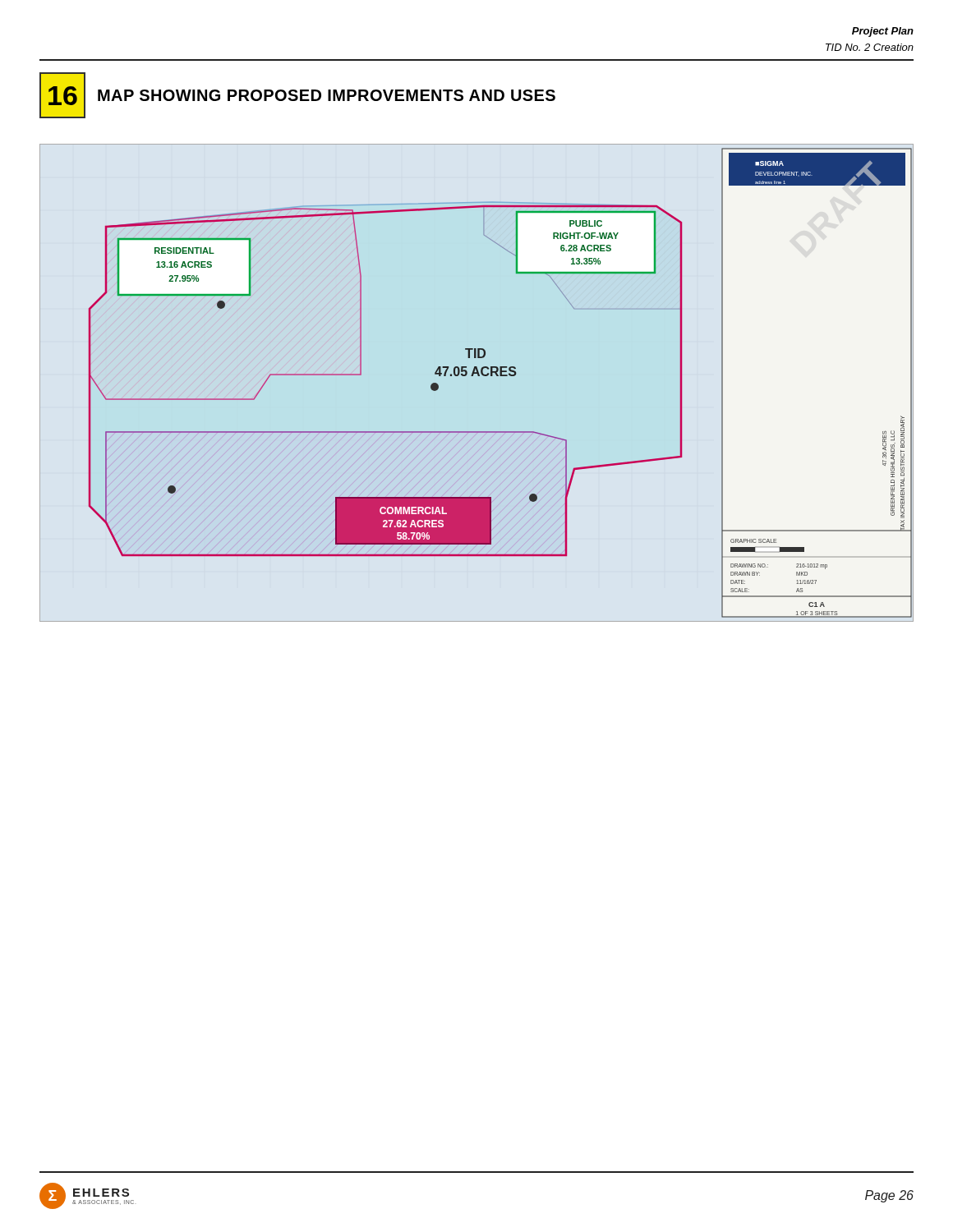Locate the map

pyautogui.click(x=476, y=383)
